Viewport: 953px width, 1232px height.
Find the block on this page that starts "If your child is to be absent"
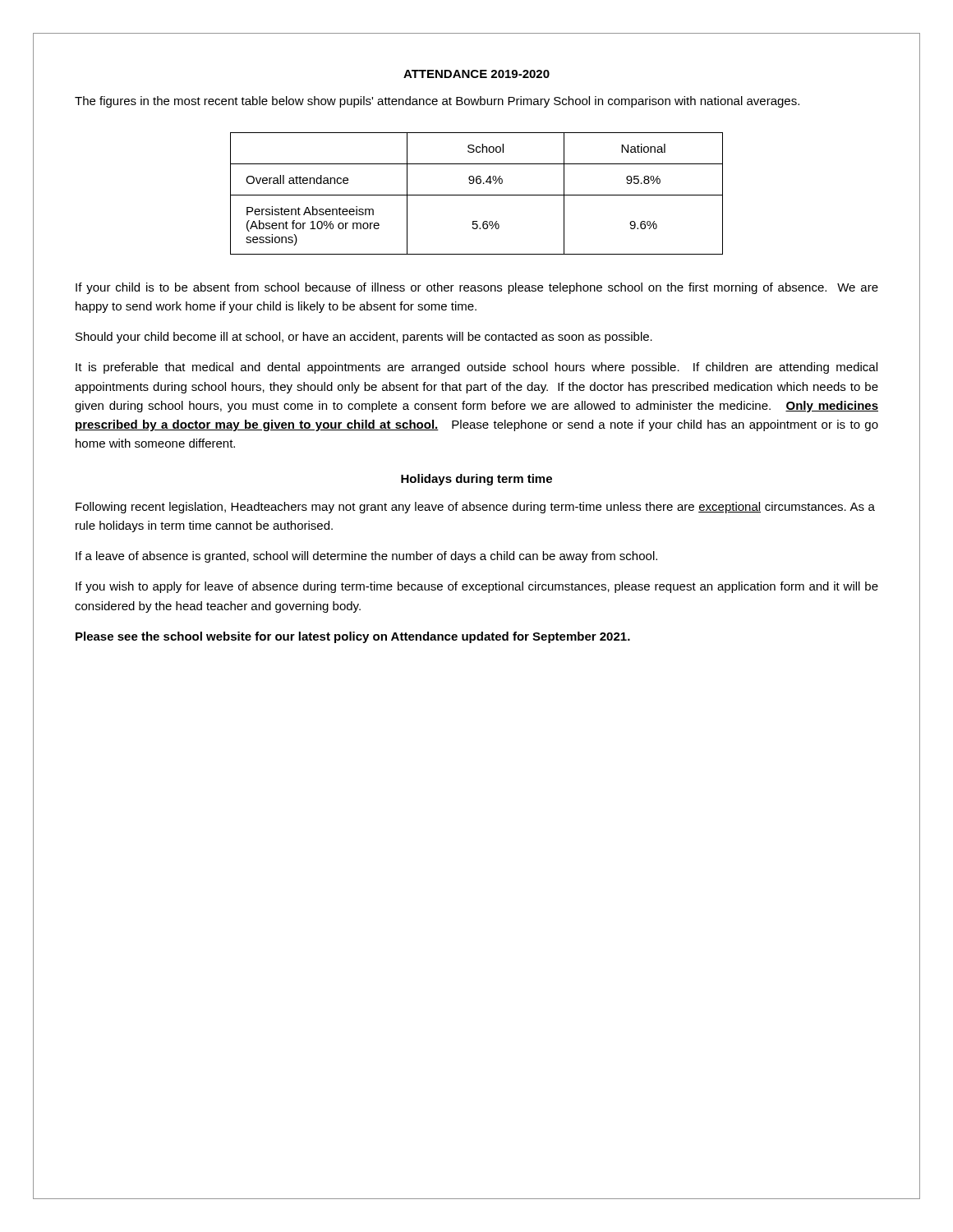[476, 296]
